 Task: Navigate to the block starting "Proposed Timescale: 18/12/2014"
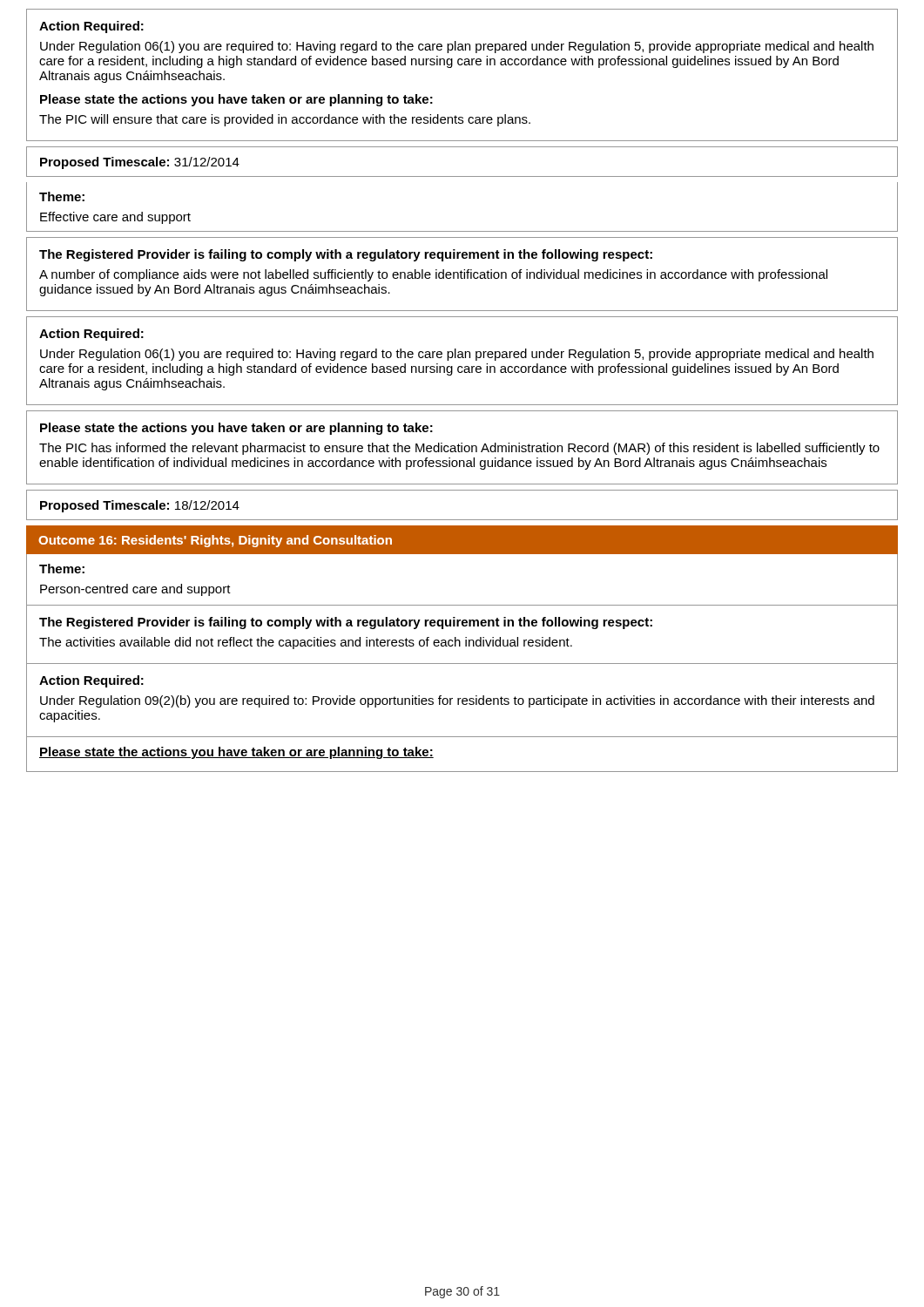coord(139,505)
